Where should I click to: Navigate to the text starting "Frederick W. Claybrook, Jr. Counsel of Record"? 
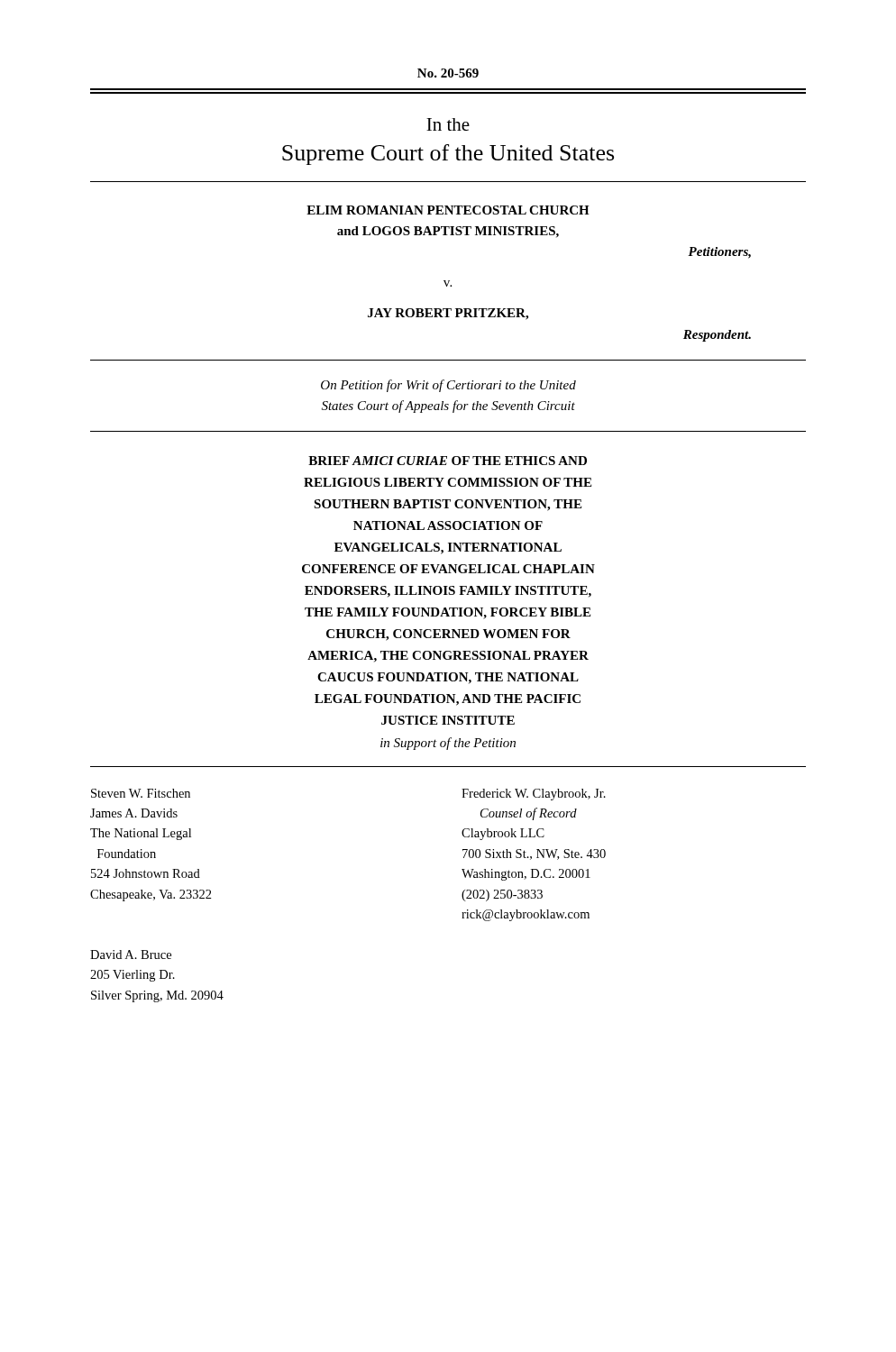(534, 853)
